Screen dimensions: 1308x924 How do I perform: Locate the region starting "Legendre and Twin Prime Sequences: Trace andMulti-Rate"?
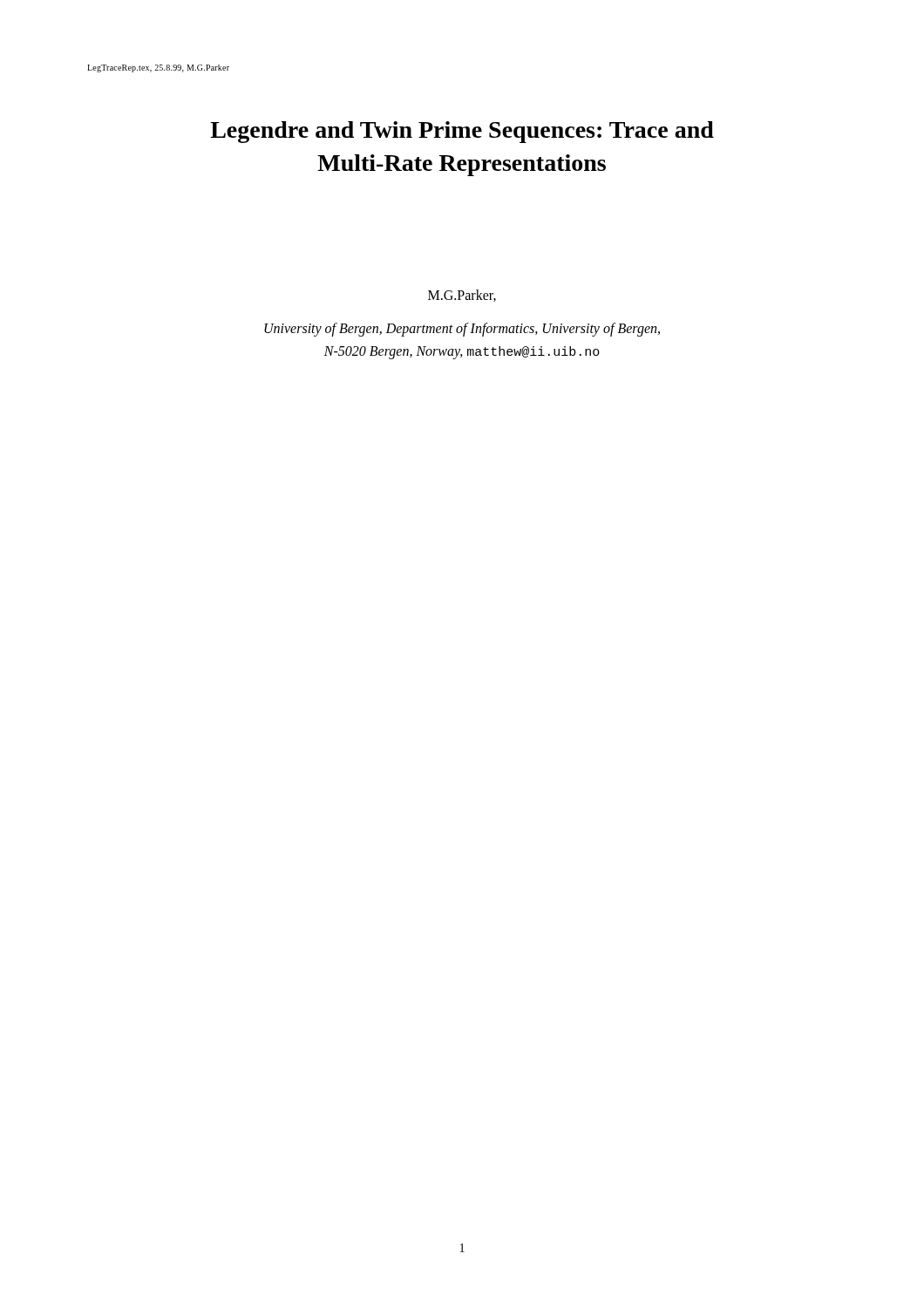click(x=462, y=146)
